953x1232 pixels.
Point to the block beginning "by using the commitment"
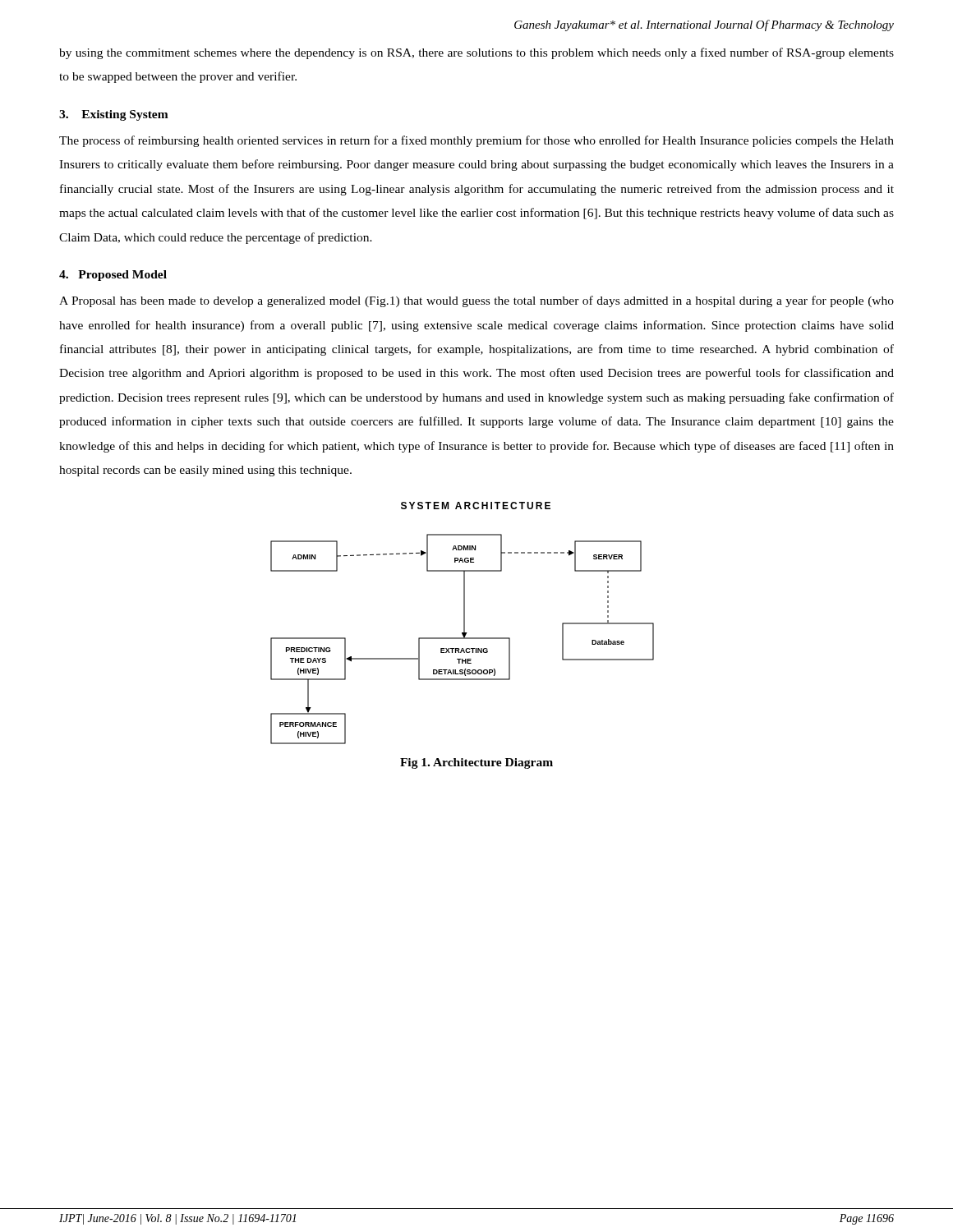click(476, 64)
